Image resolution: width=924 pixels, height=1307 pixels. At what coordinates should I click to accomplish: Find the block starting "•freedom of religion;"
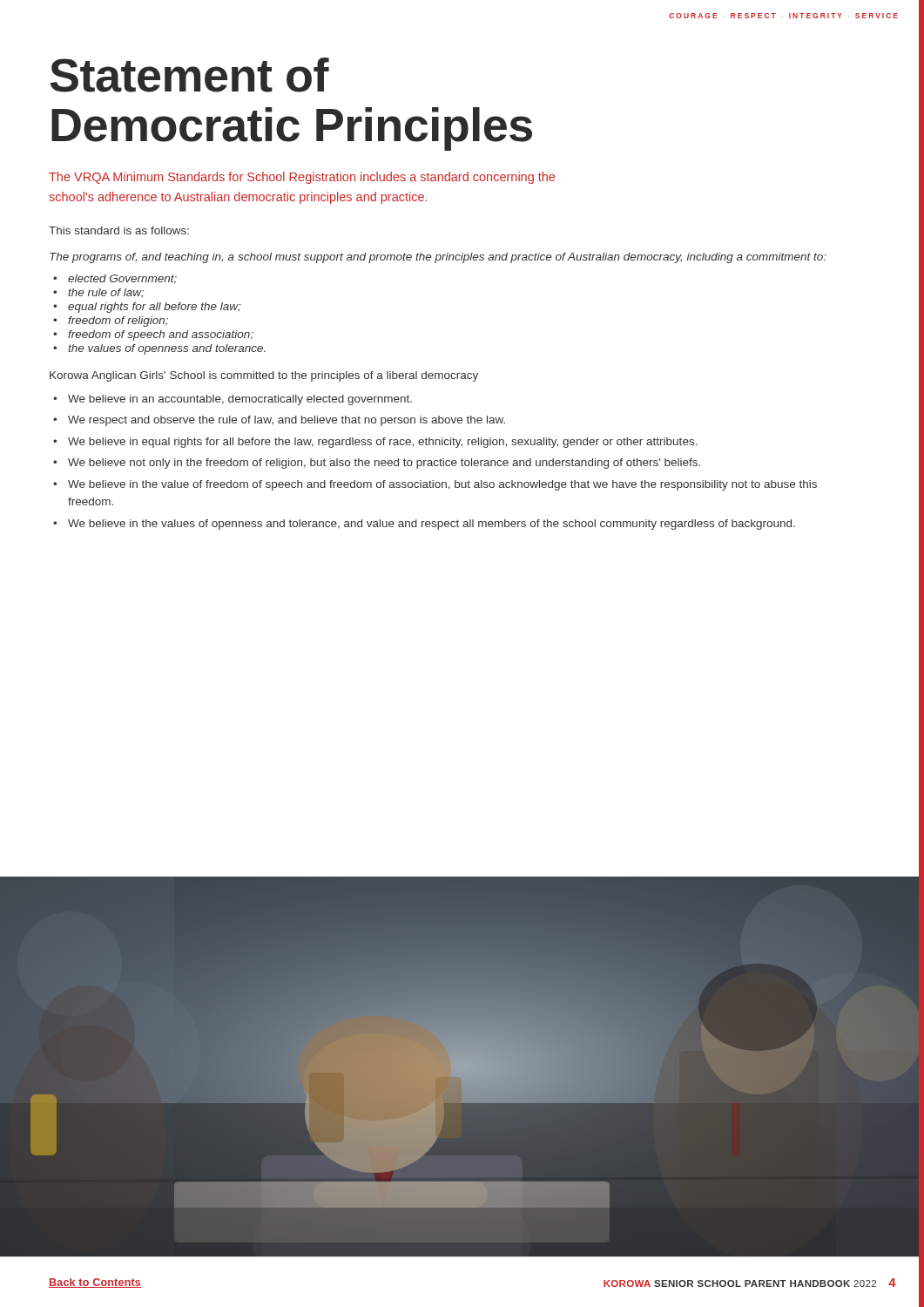pos(111,320)
